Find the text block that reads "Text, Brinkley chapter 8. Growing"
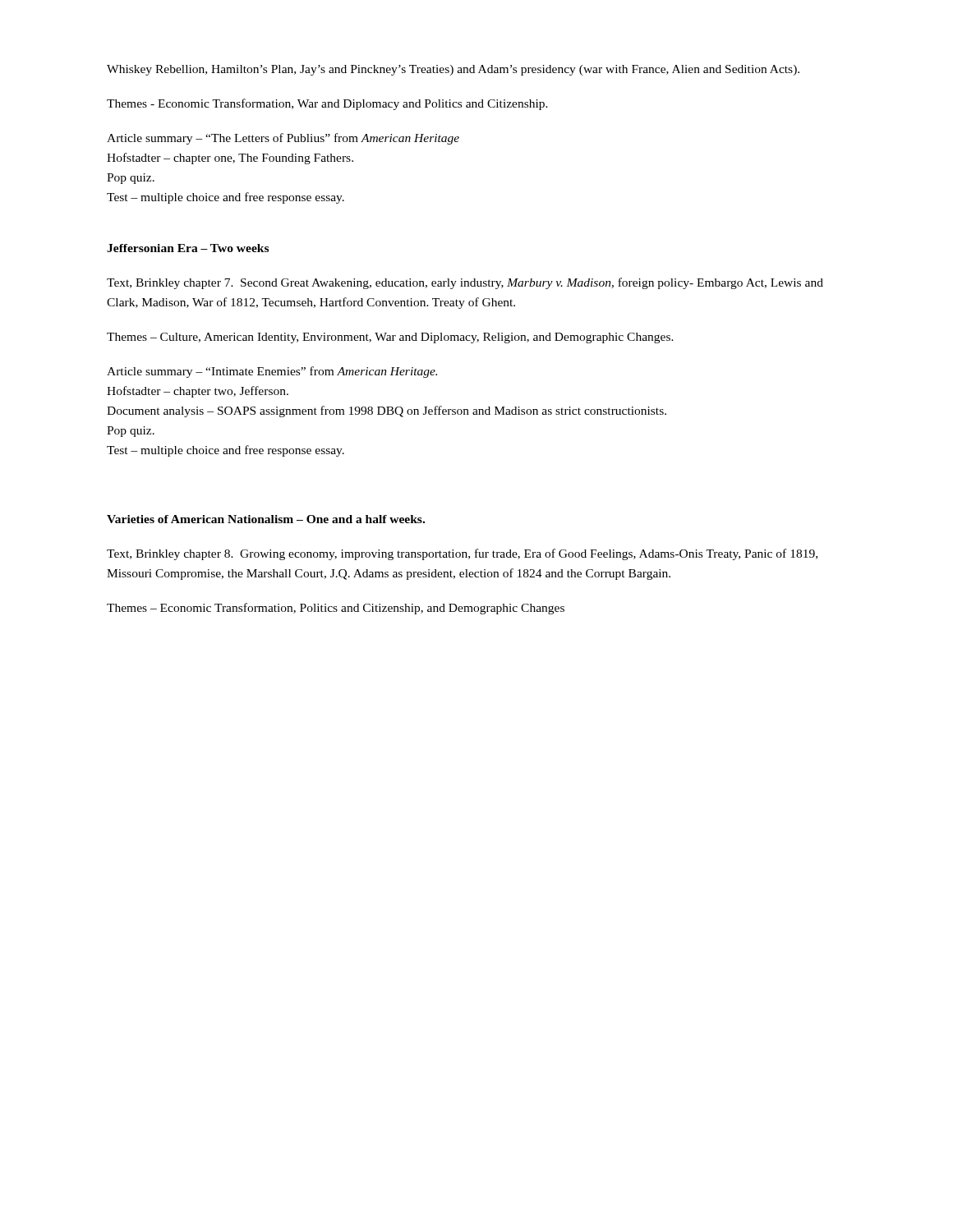The height and width of the screenshot is (1232, 953). point(463,563)
